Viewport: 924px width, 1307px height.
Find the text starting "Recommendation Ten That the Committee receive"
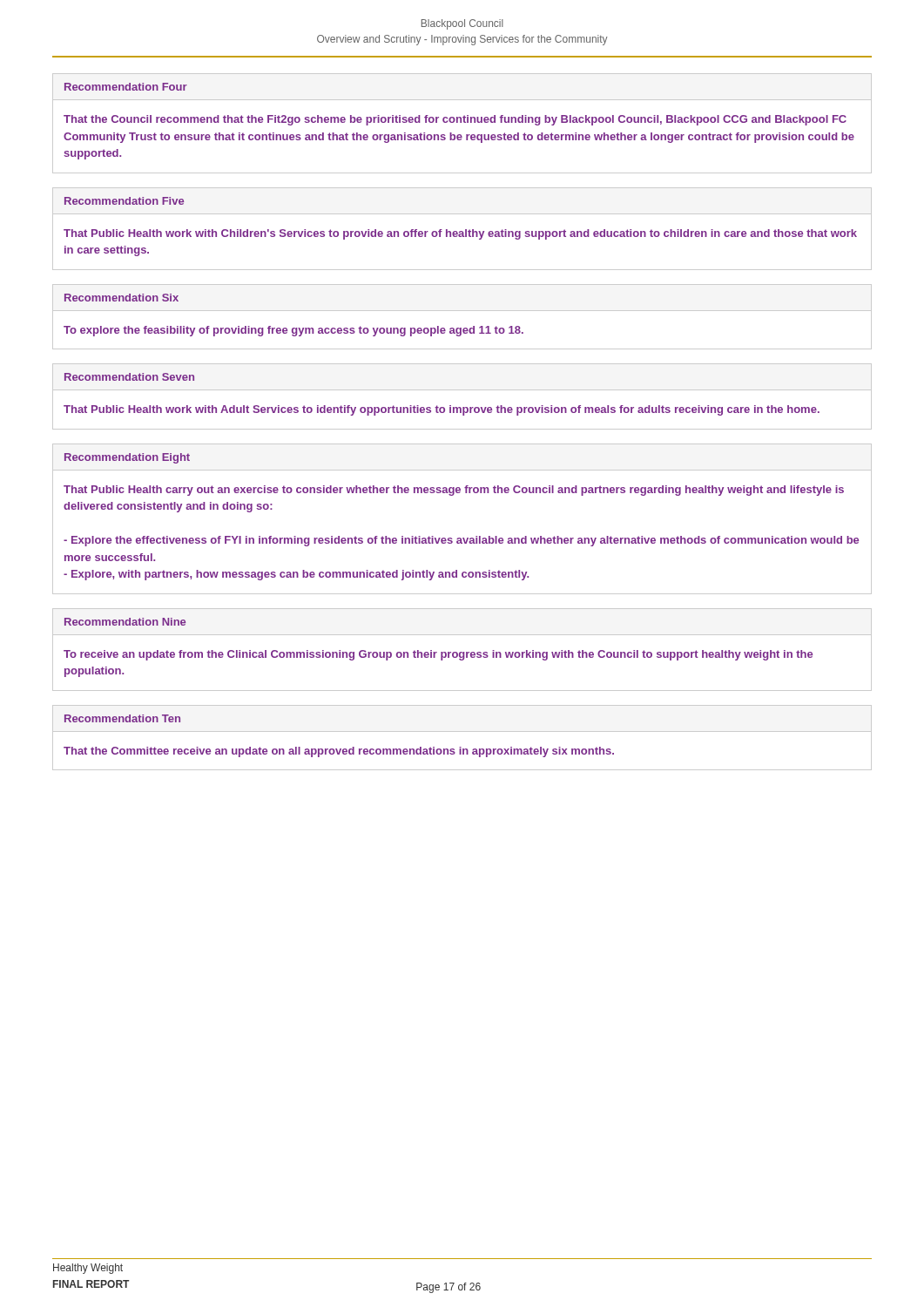click(462, 737)
